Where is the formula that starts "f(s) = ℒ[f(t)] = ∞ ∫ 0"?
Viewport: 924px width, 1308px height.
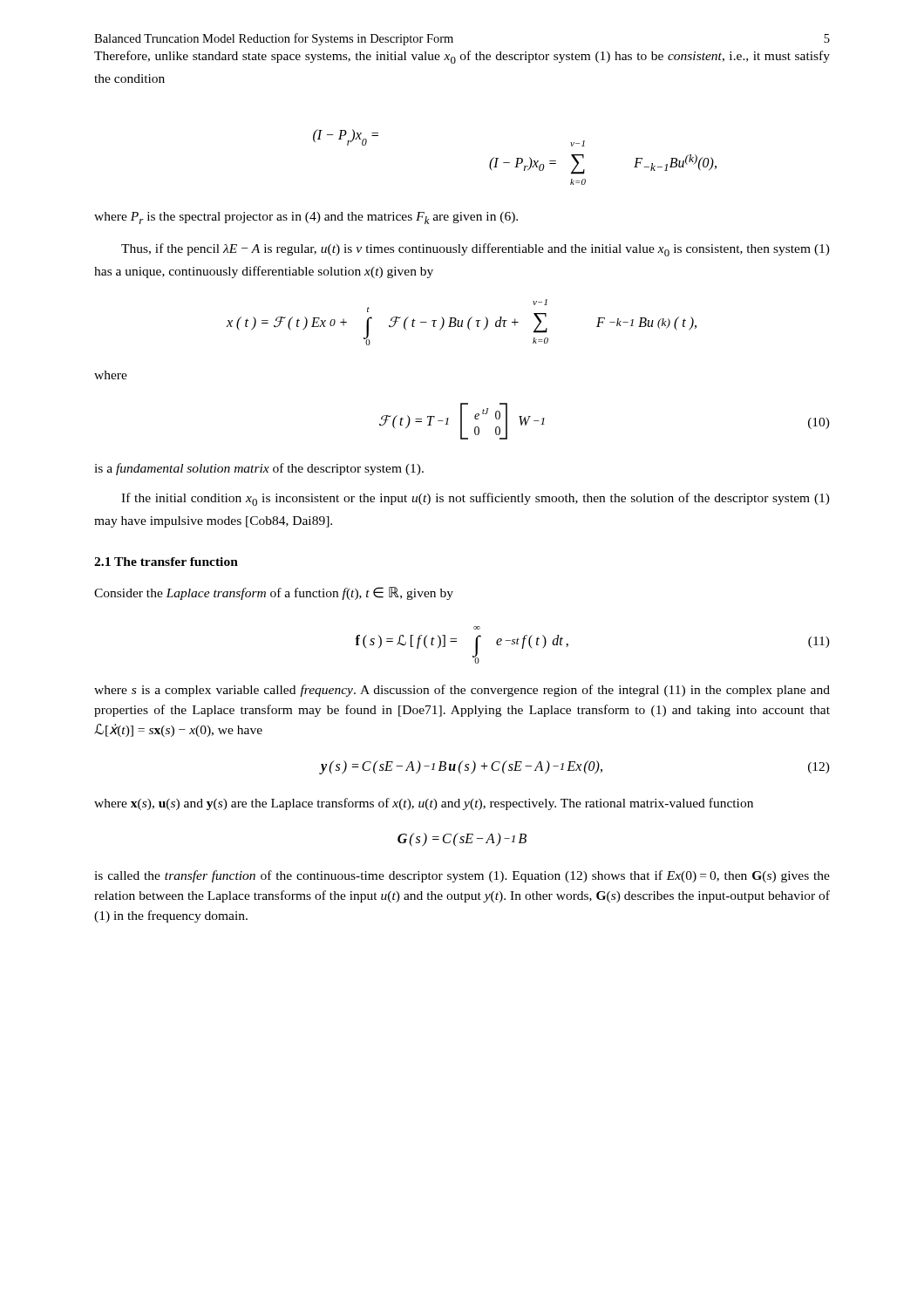[x=462, y=641]
